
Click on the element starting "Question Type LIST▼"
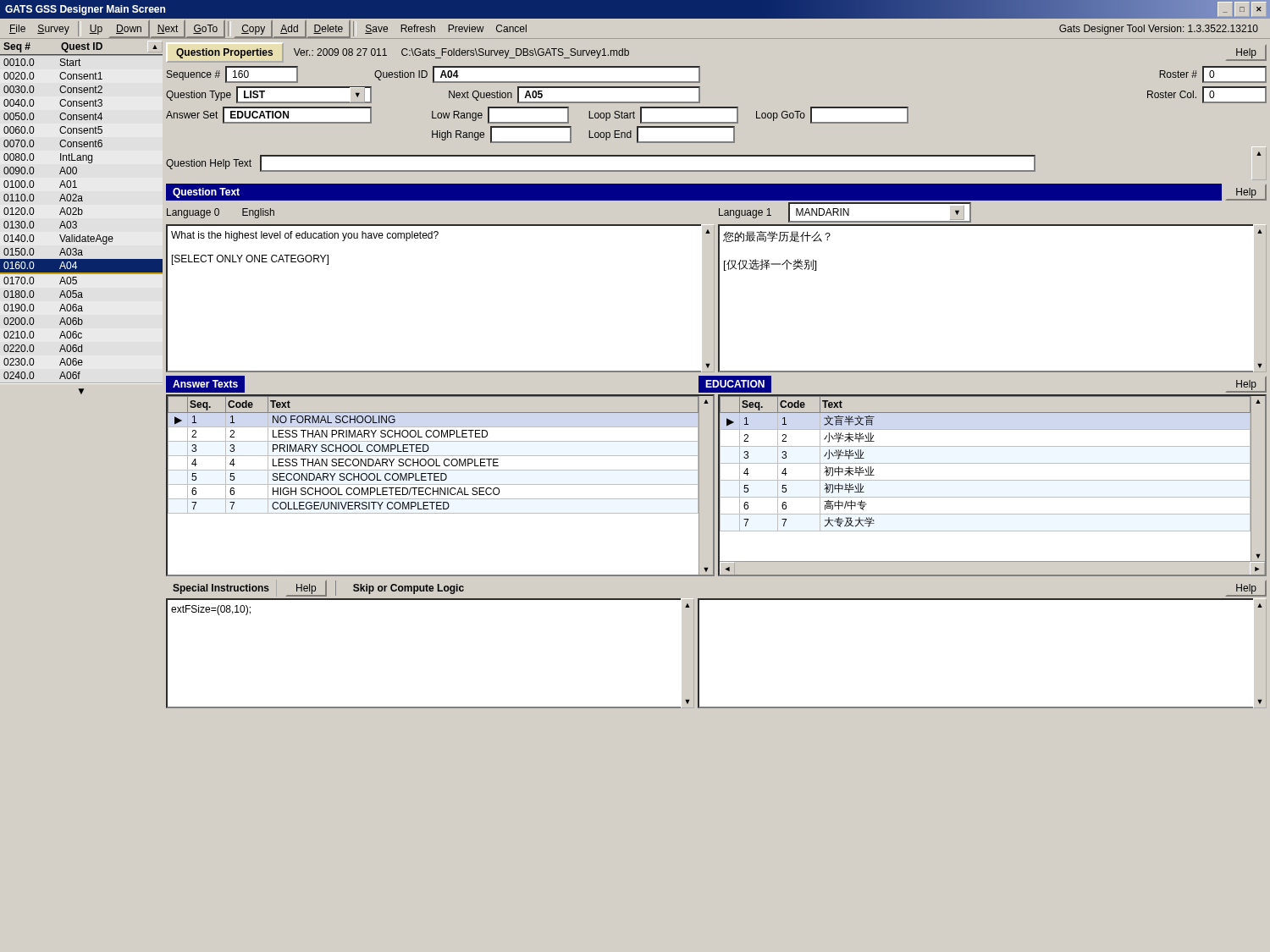pos(269,95)
